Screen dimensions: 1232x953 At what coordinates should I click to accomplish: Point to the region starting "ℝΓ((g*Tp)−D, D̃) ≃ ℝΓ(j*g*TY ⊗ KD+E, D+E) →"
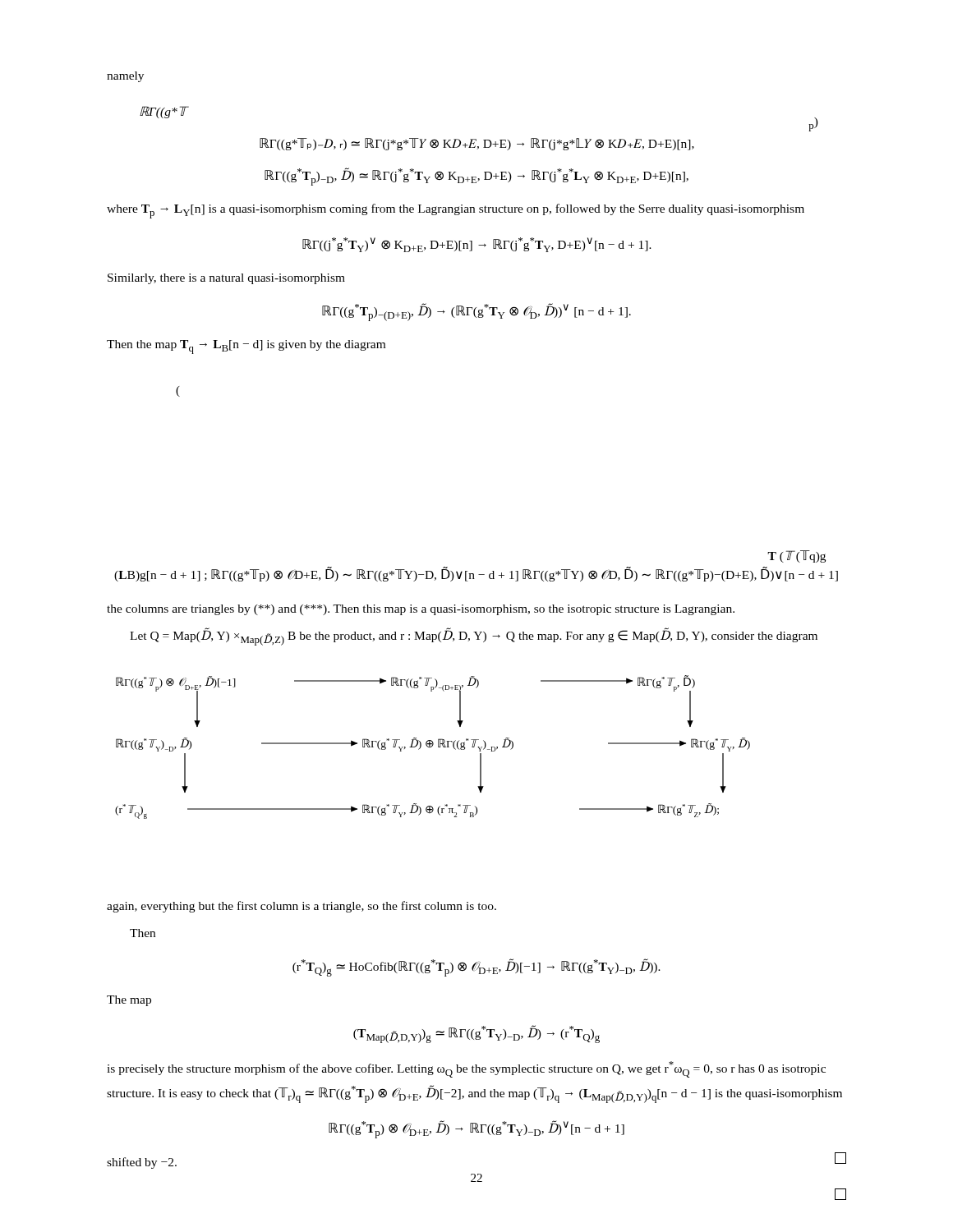pos(476,175)
